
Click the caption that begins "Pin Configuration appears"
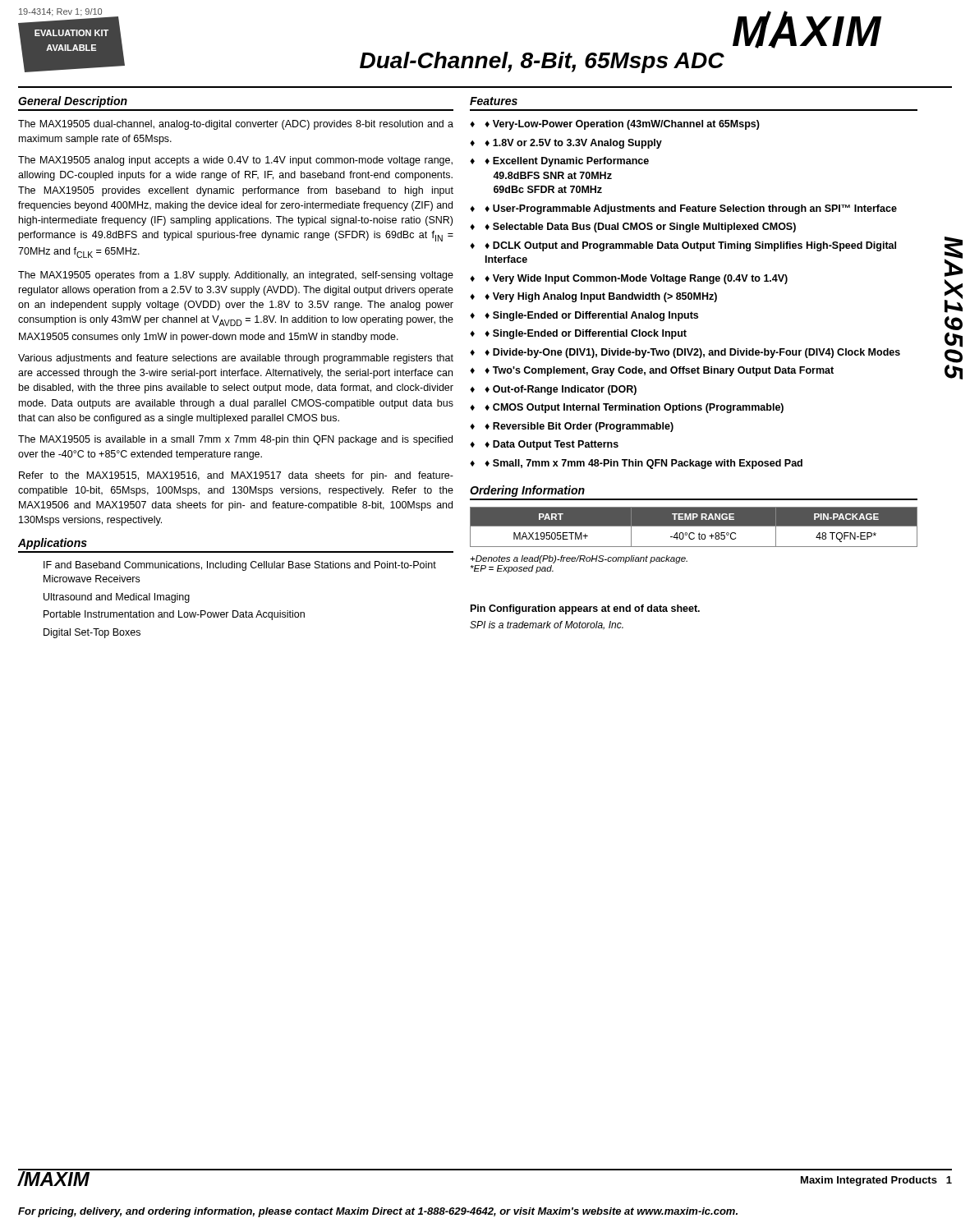tap(585, 609)
